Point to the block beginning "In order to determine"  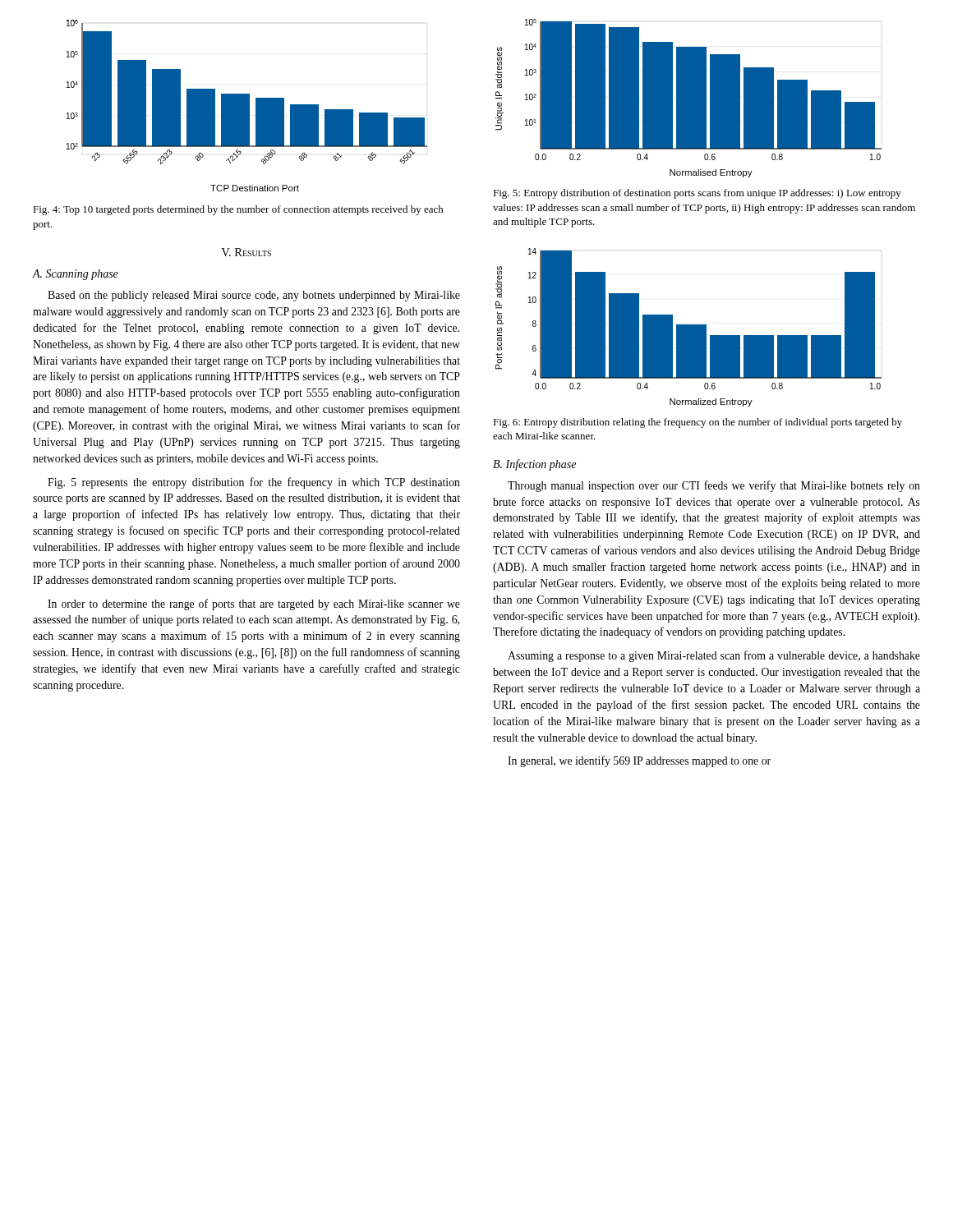point(246,644)
